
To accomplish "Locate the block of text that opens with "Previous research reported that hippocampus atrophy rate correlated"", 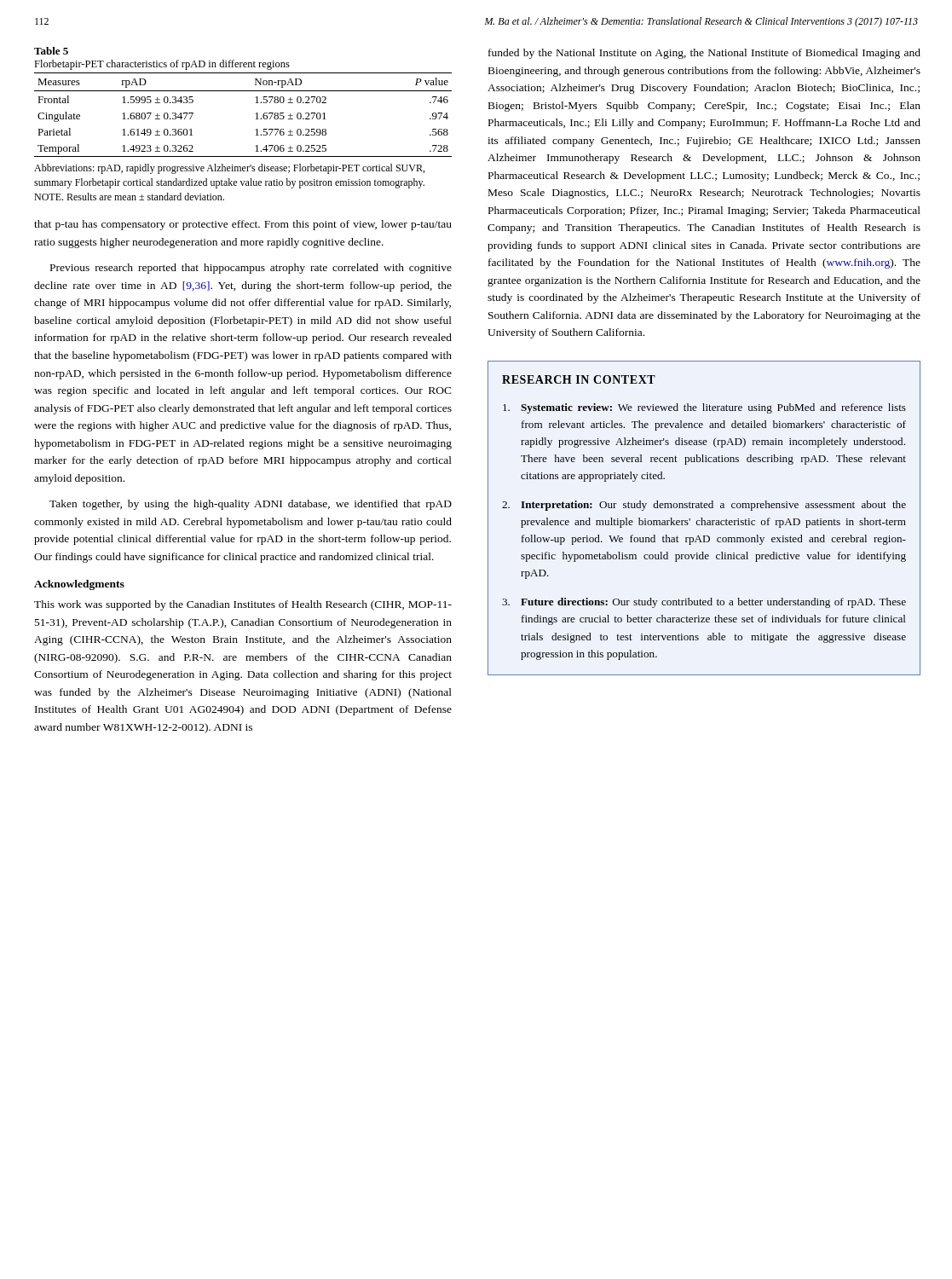I will coord(243,373).
